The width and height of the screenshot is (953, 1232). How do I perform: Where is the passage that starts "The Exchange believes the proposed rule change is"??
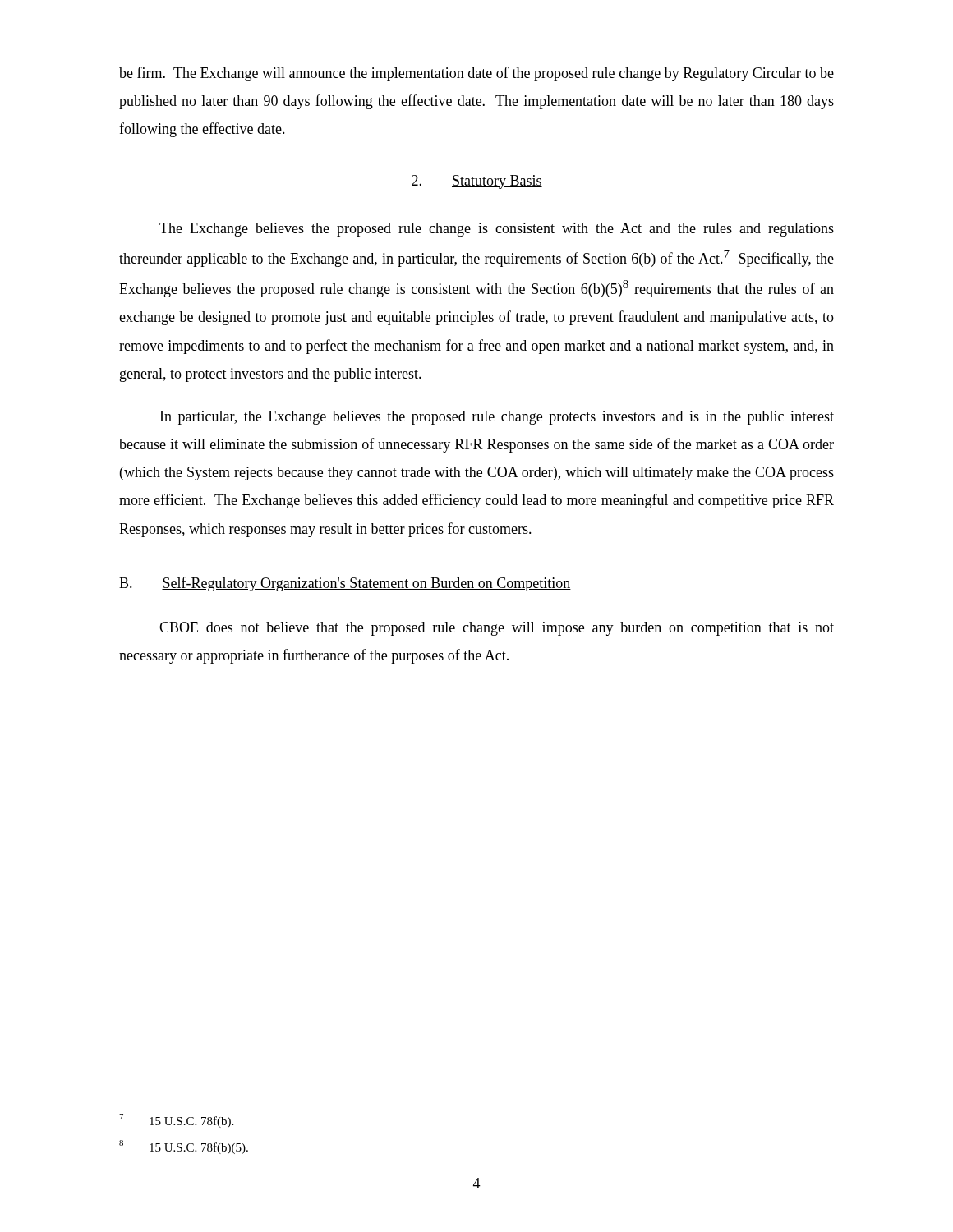tap(476, 301)
